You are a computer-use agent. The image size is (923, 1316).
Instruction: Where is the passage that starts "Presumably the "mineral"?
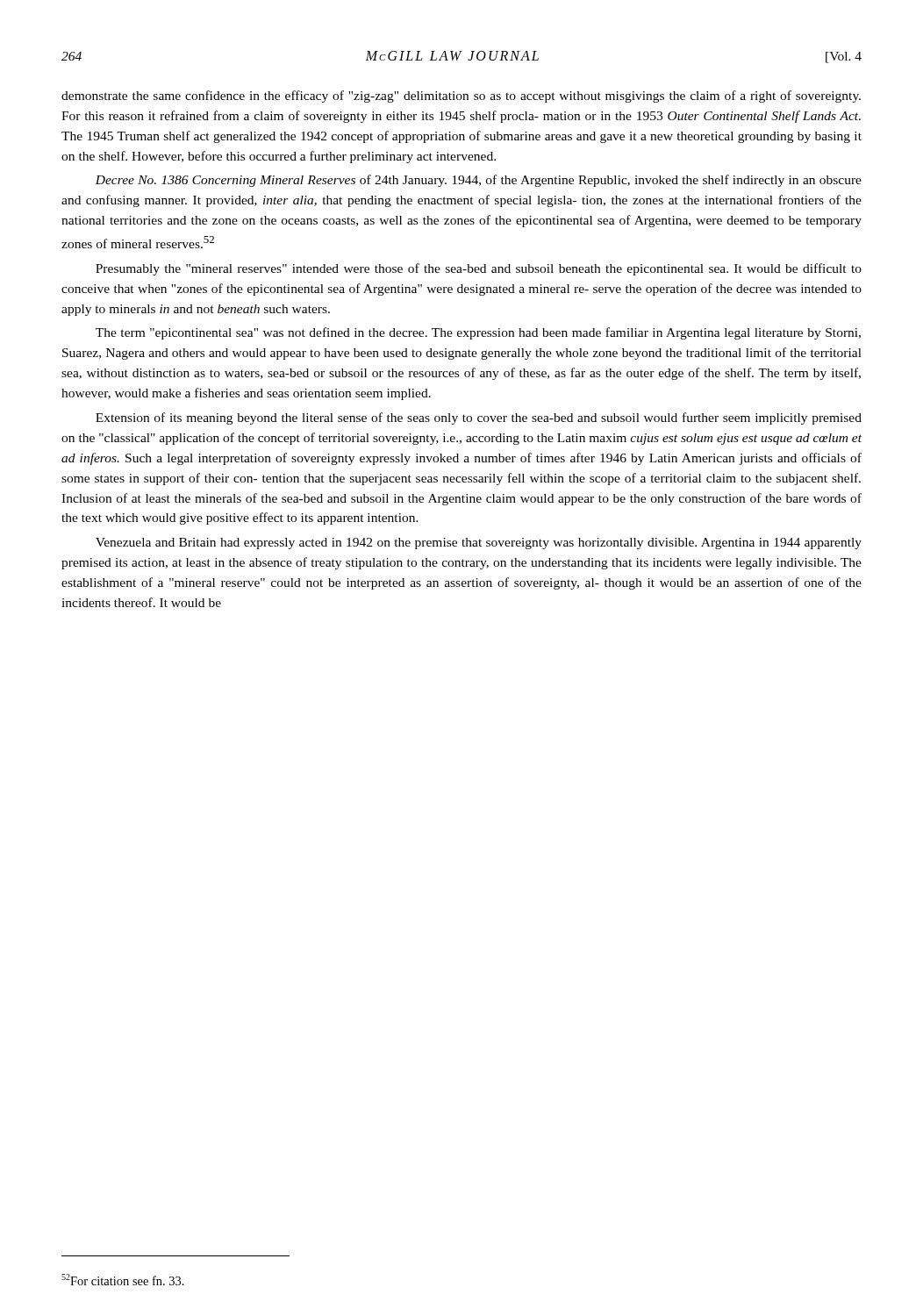point(462,289)
